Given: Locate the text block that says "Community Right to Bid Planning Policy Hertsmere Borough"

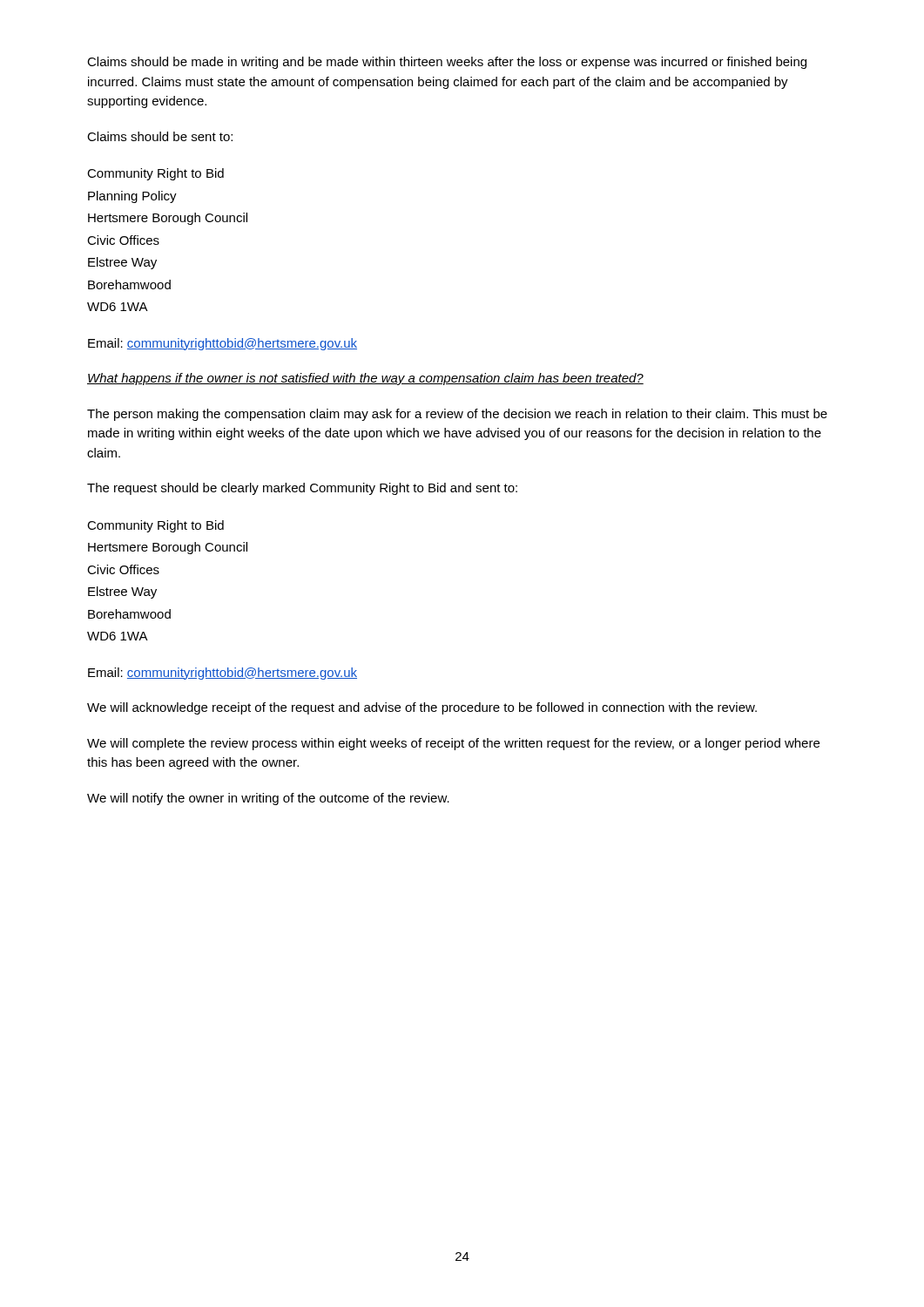Looking at the screenshot, I should (168, 240).
